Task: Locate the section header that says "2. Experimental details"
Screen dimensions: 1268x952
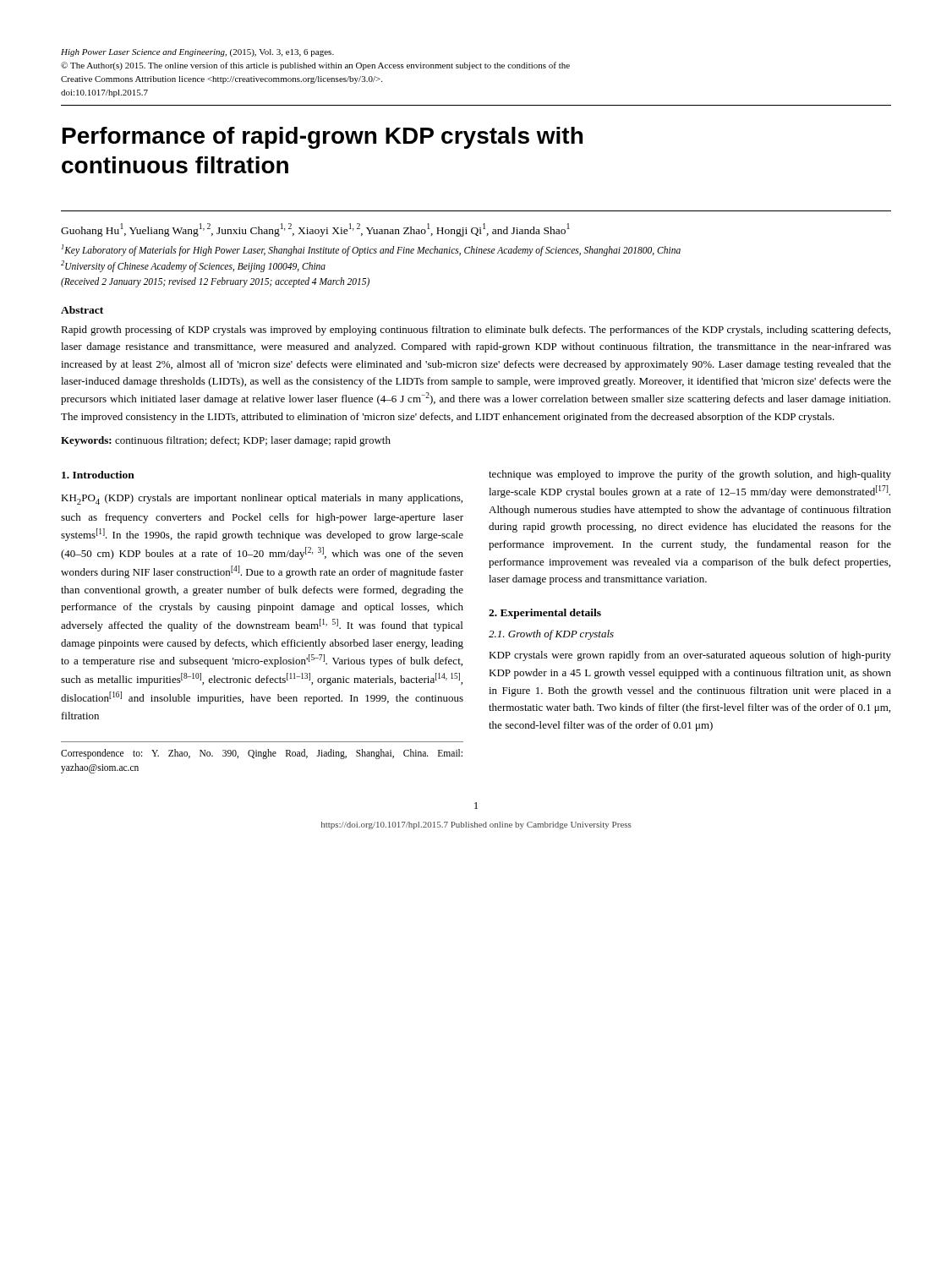Action: [545, 612]
